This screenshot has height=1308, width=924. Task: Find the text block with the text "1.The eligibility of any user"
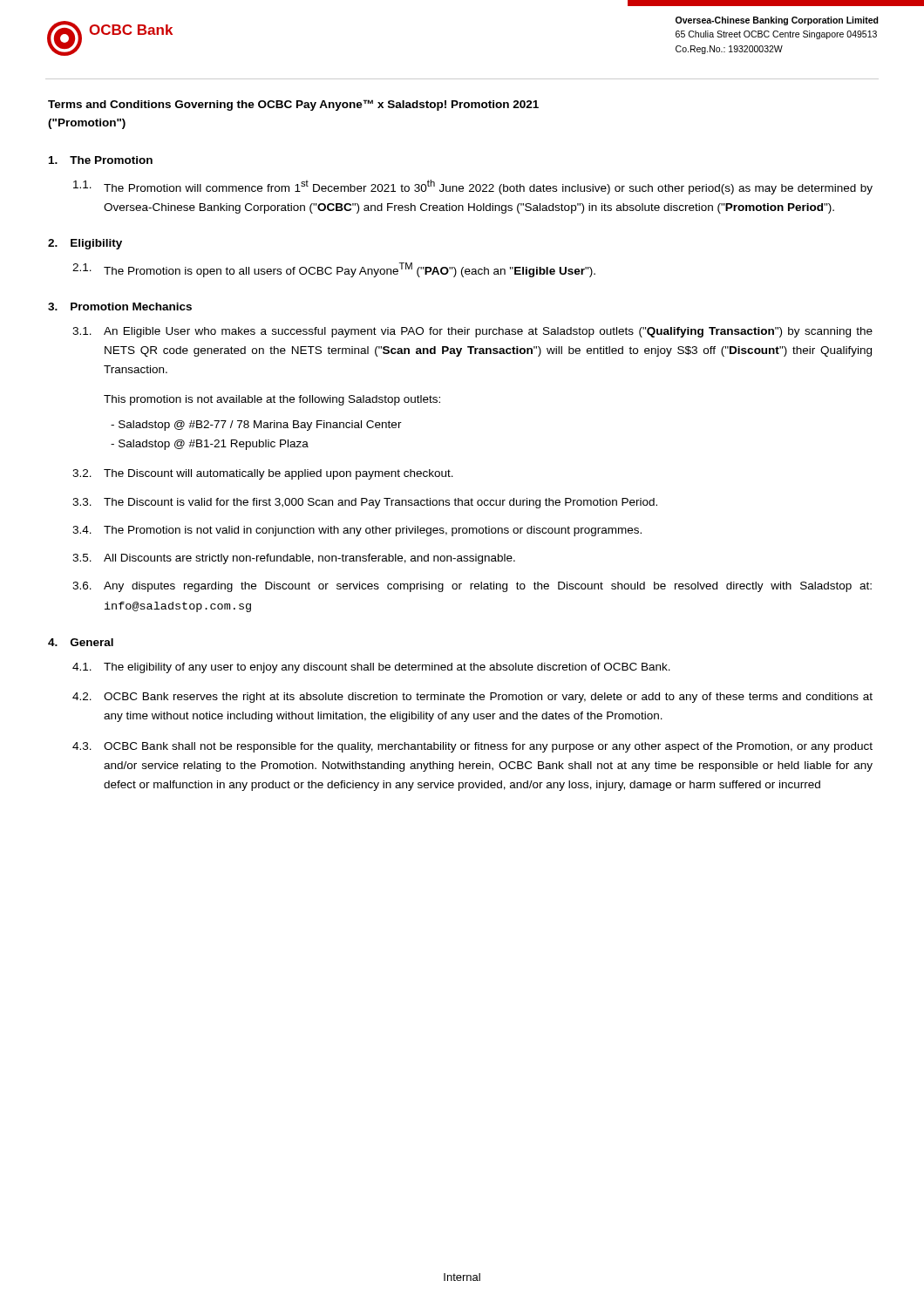pos(472,667)
